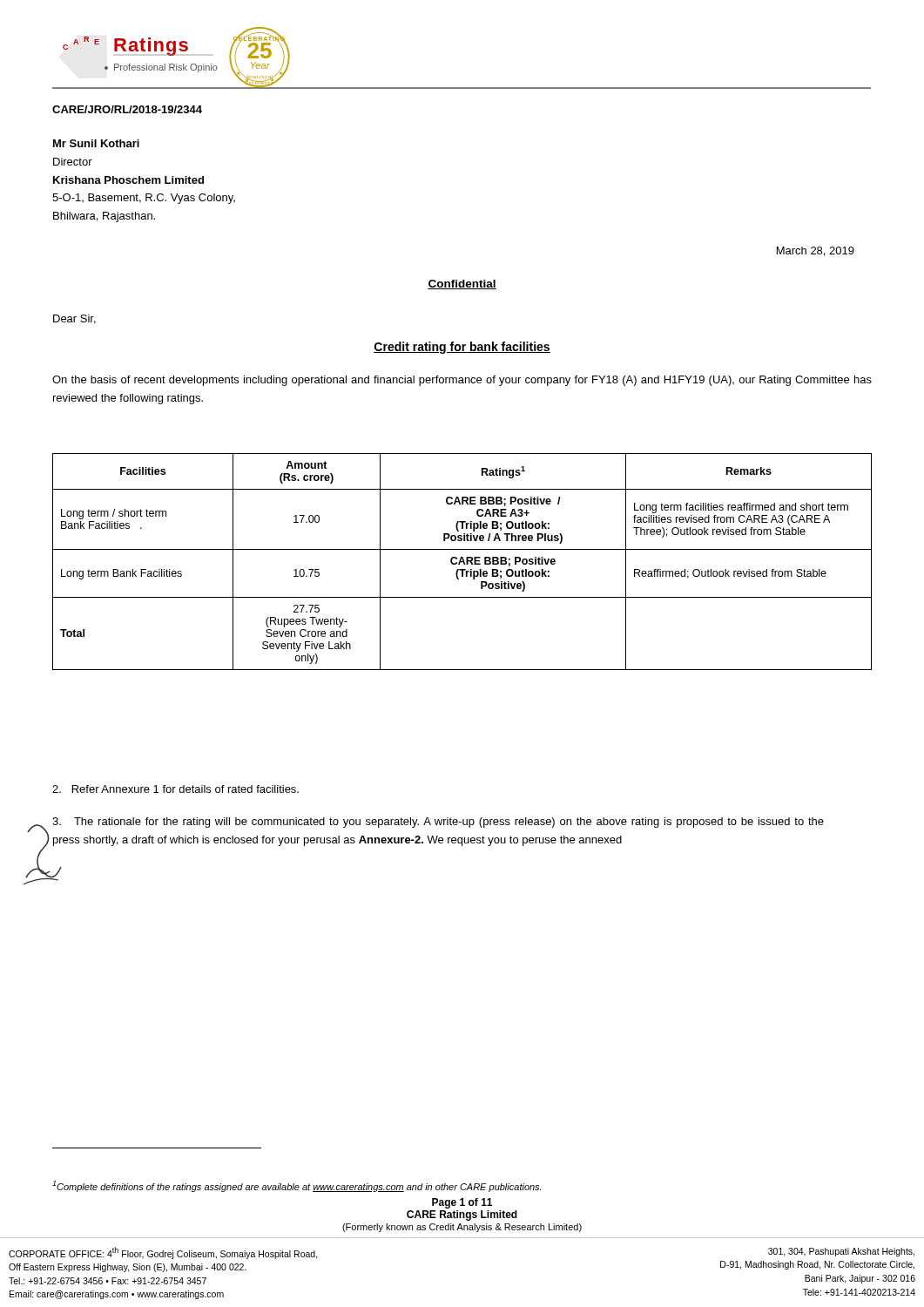
Task: Locate the region starting "2. Refer Annexure 1 for"
Action: point(176,789)
